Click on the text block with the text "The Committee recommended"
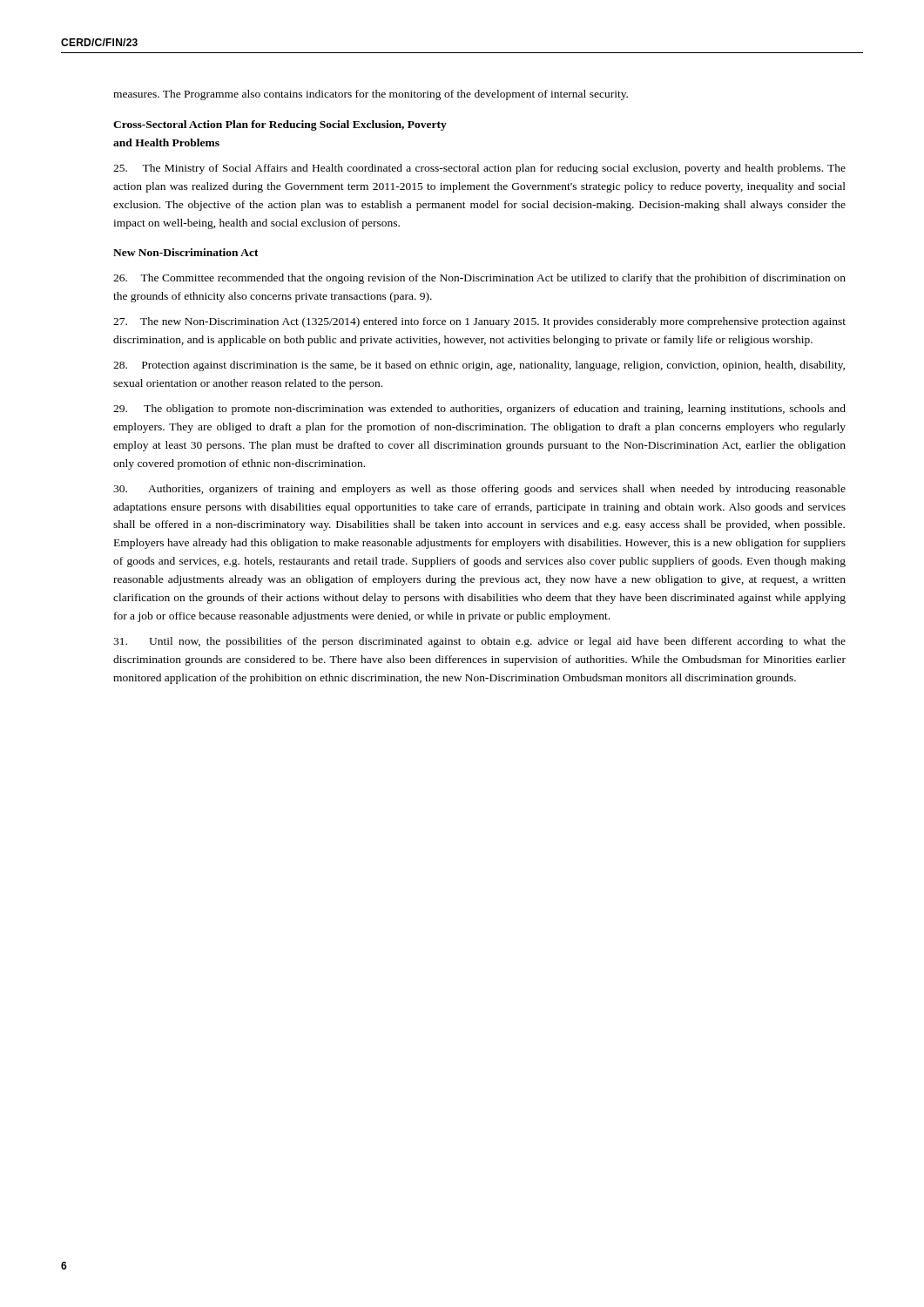 (479, 287)
